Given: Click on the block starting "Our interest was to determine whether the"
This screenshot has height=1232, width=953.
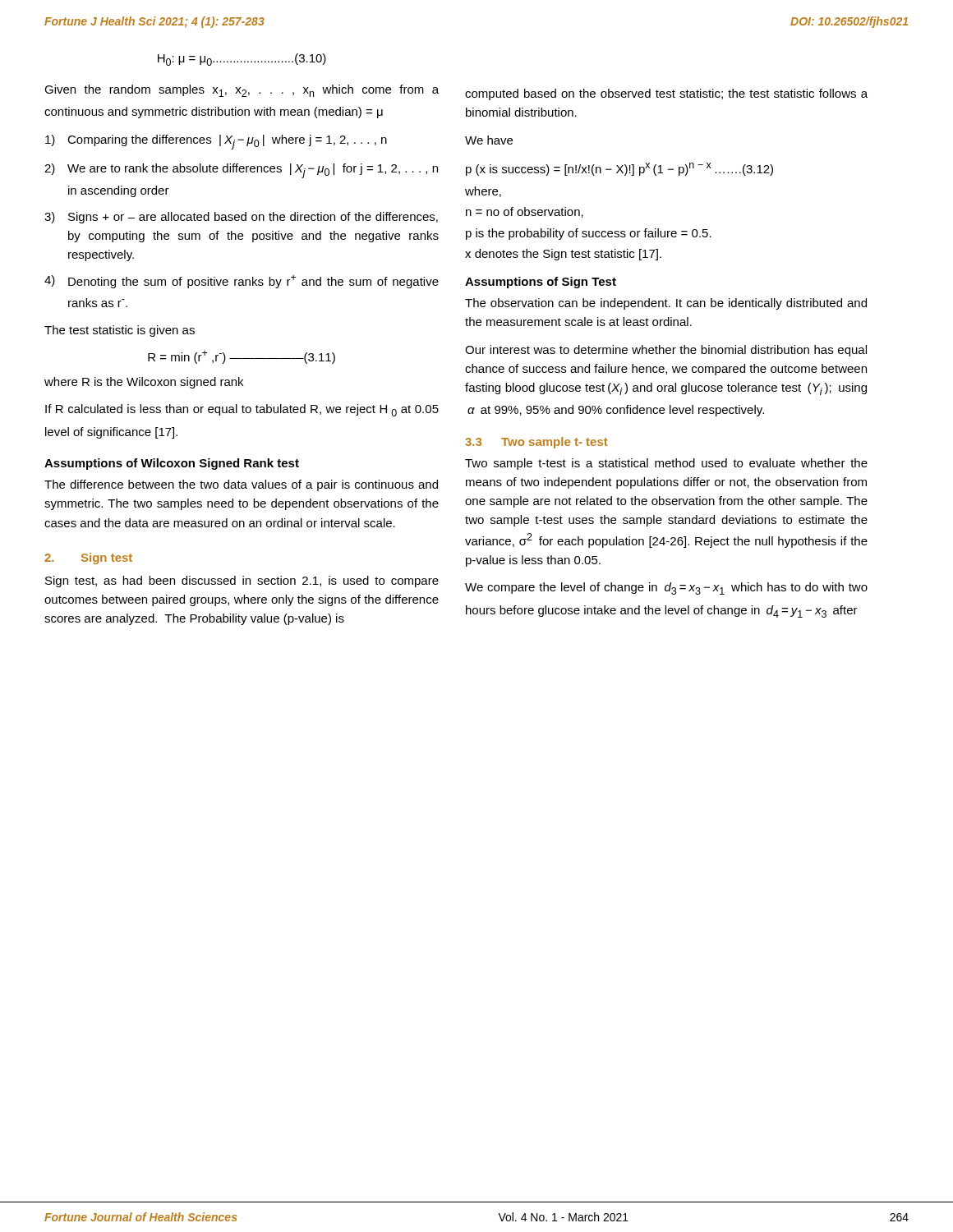Looking at the screenshot, I should click(x=666, y=380).
